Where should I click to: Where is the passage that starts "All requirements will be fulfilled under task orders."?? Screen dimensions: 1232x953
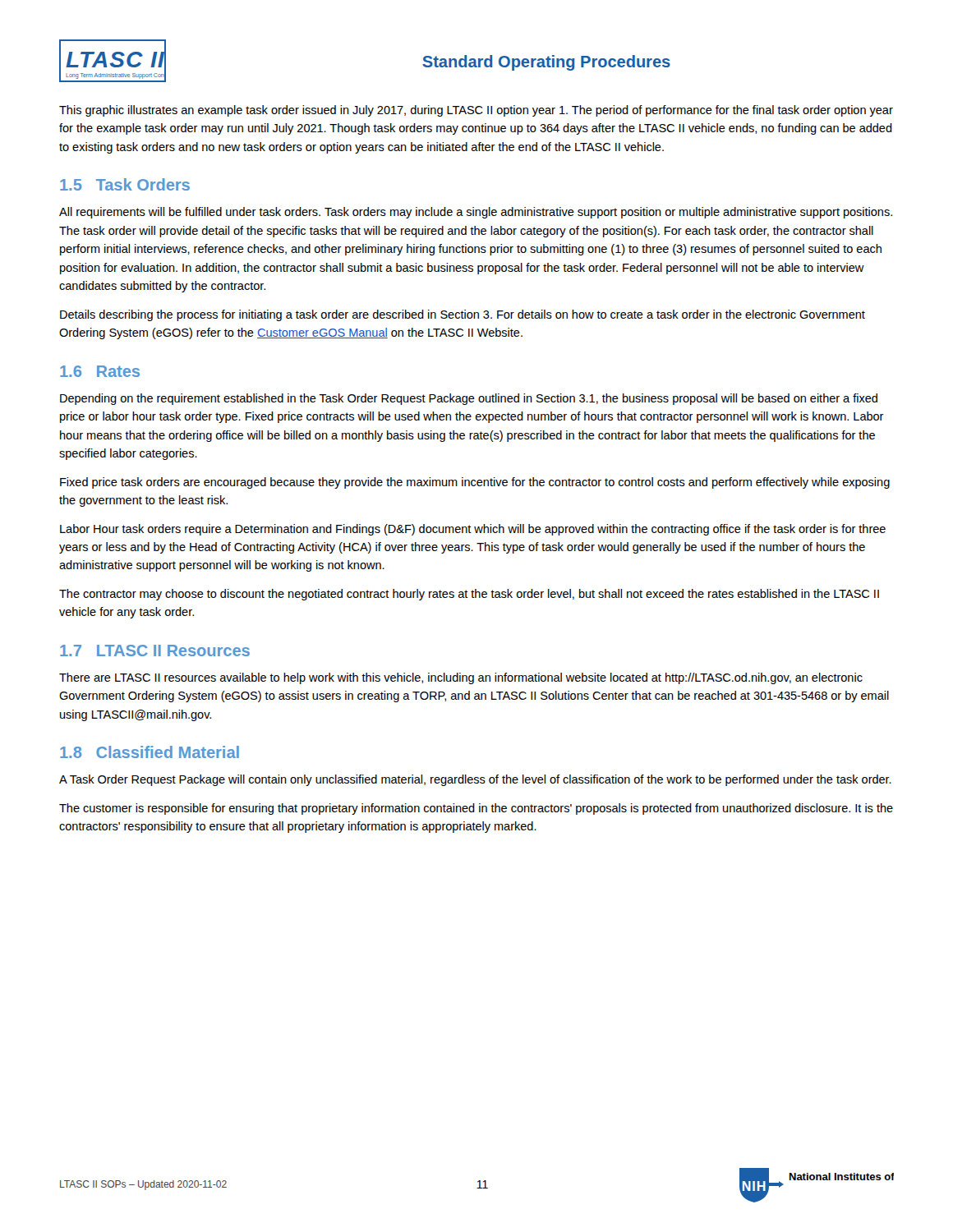(476, 249)
